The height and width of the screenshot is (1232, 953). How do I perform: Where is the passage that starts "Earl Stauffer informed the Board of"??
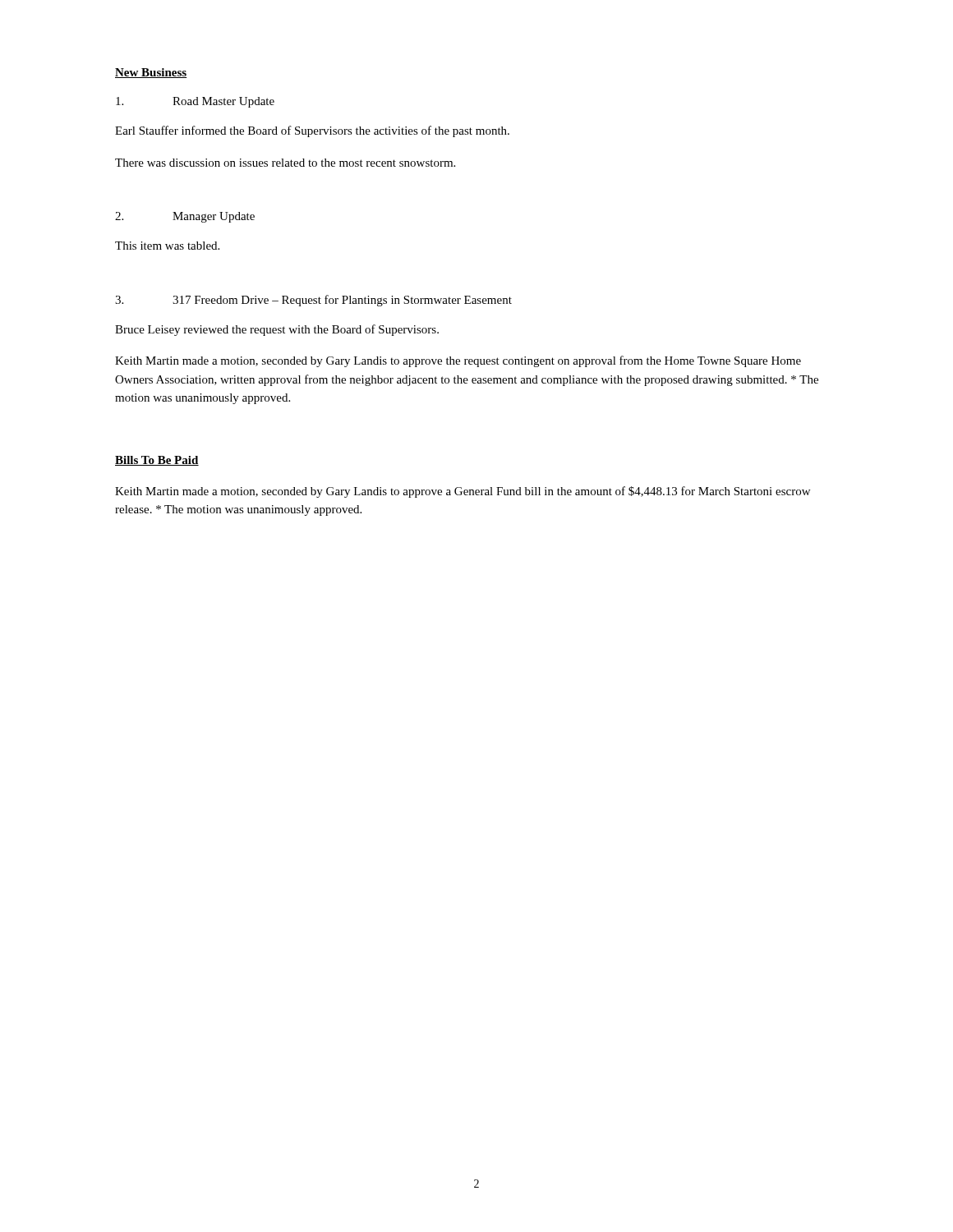coord(313,131)
